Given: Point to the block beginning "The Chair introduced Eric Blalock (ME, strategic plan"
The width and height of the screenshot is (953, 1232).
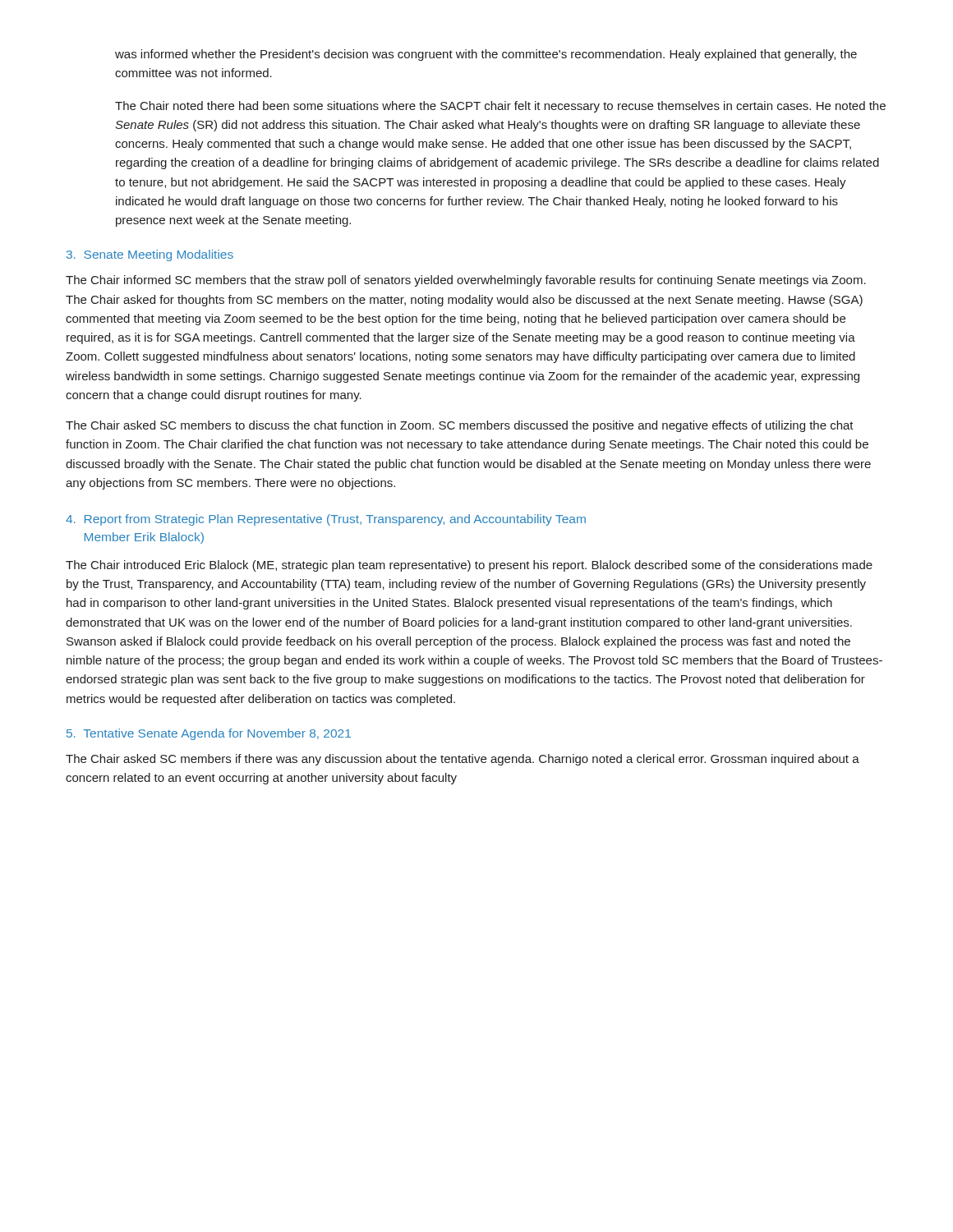Looking at the screenshot, I should tap(474, 631).
